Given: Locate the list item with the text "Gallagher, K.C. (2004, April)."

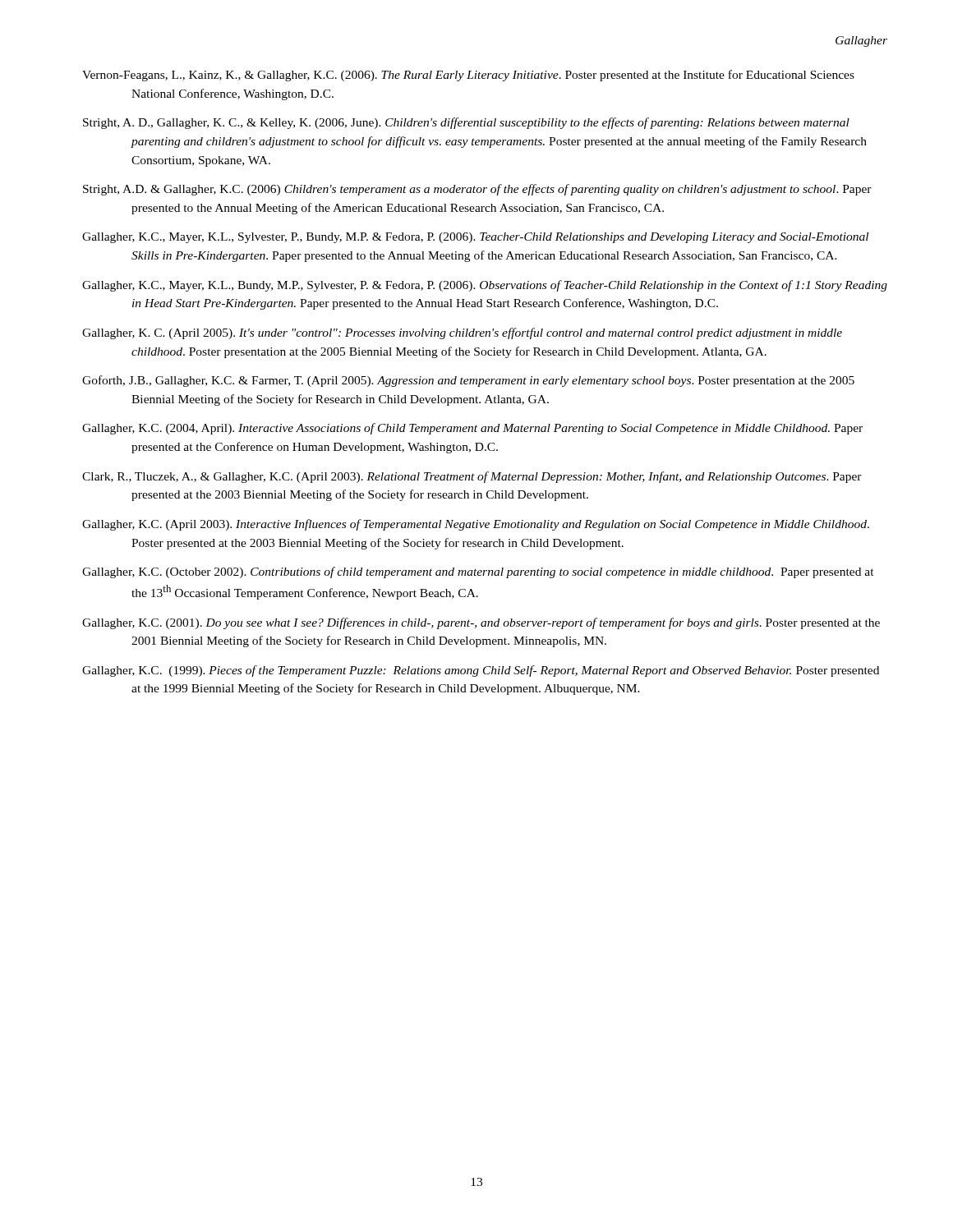Looking at the screenshot, I should (x=472, y=437).
